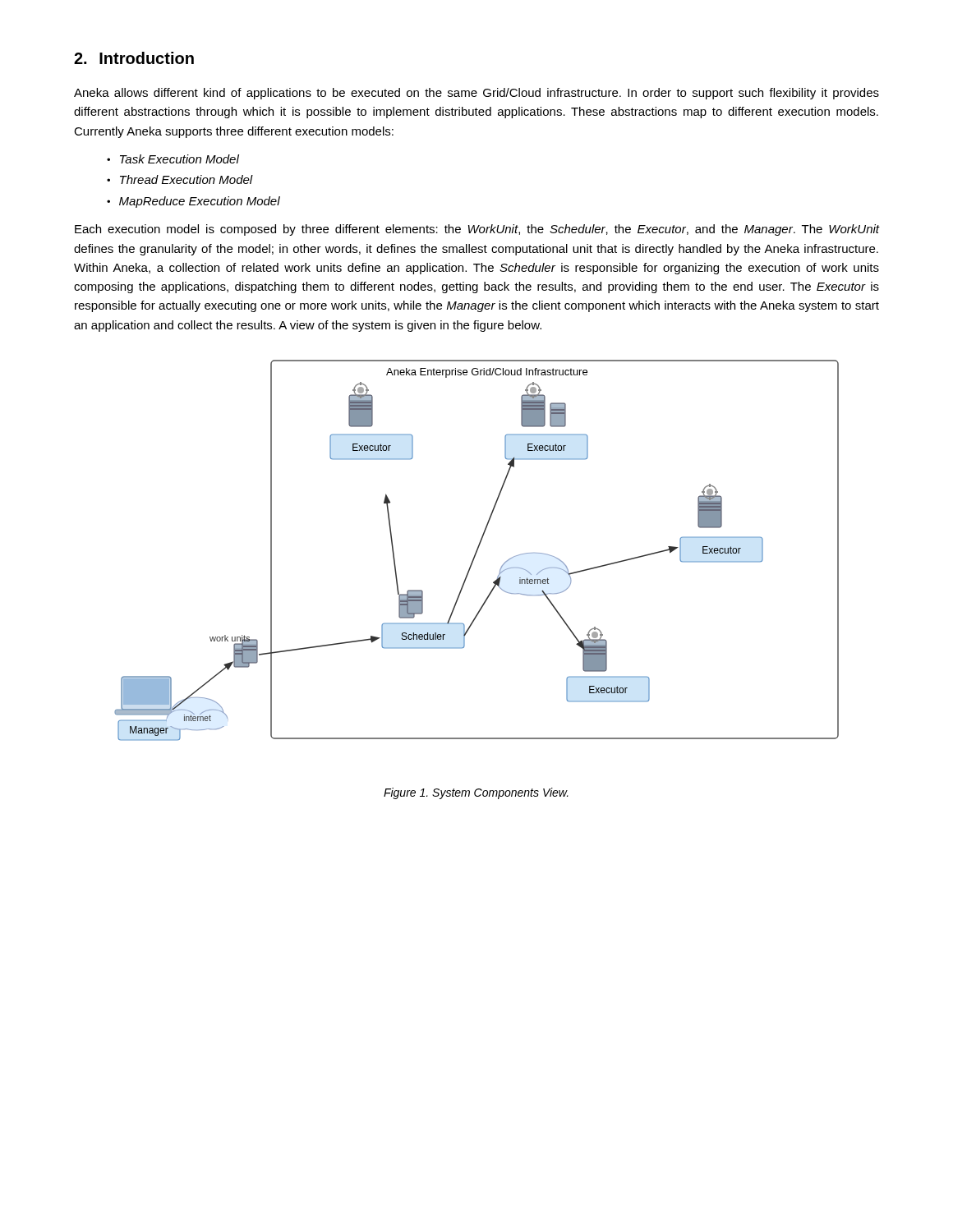
Task: Point to the passage starting "Task Execution Model"
Action: click(x=179, y=159)
